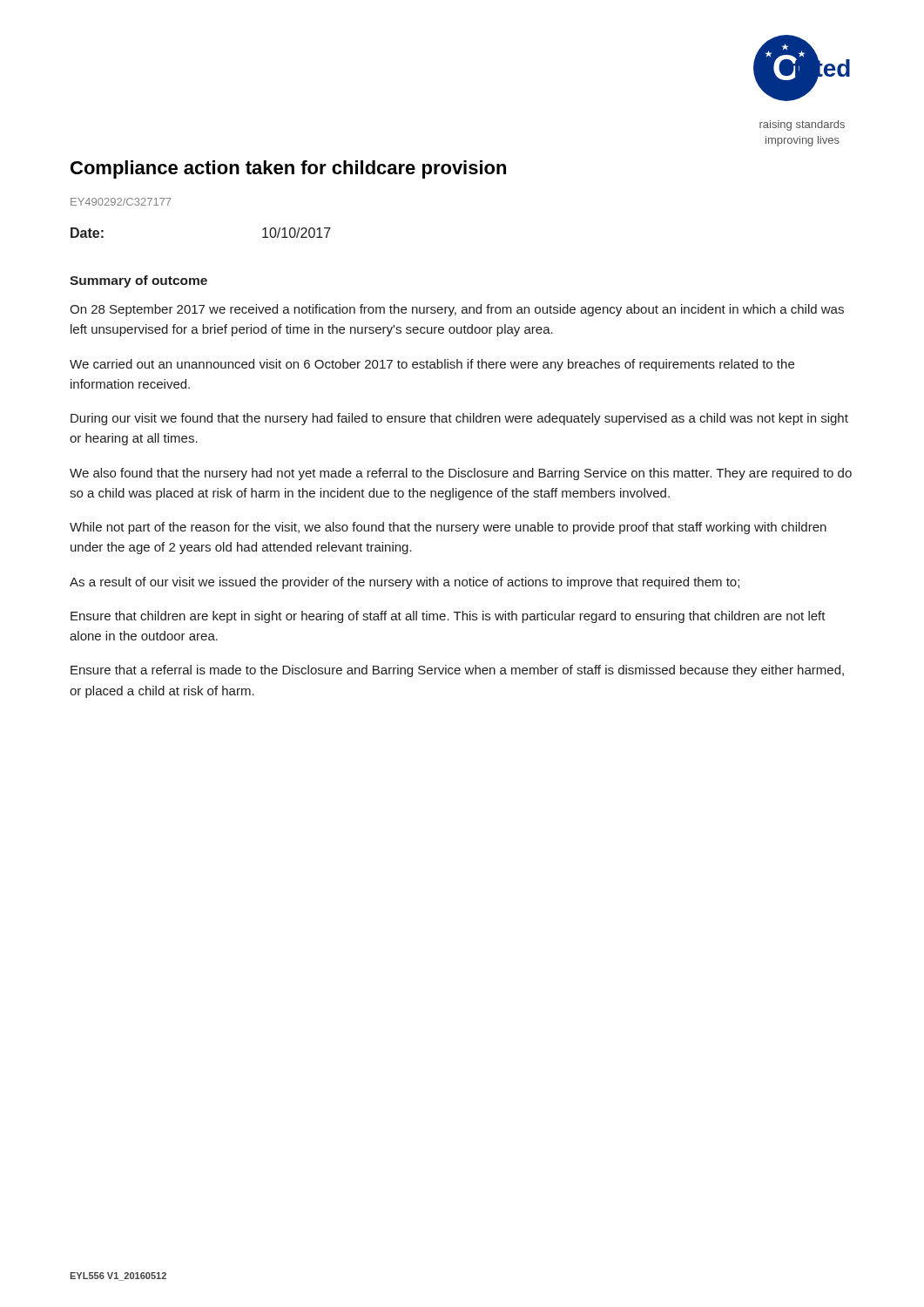Locate the element starting "During our visit we"
Image resolution: width=924 pixels, height=1307 pixels.
point(459,428)
